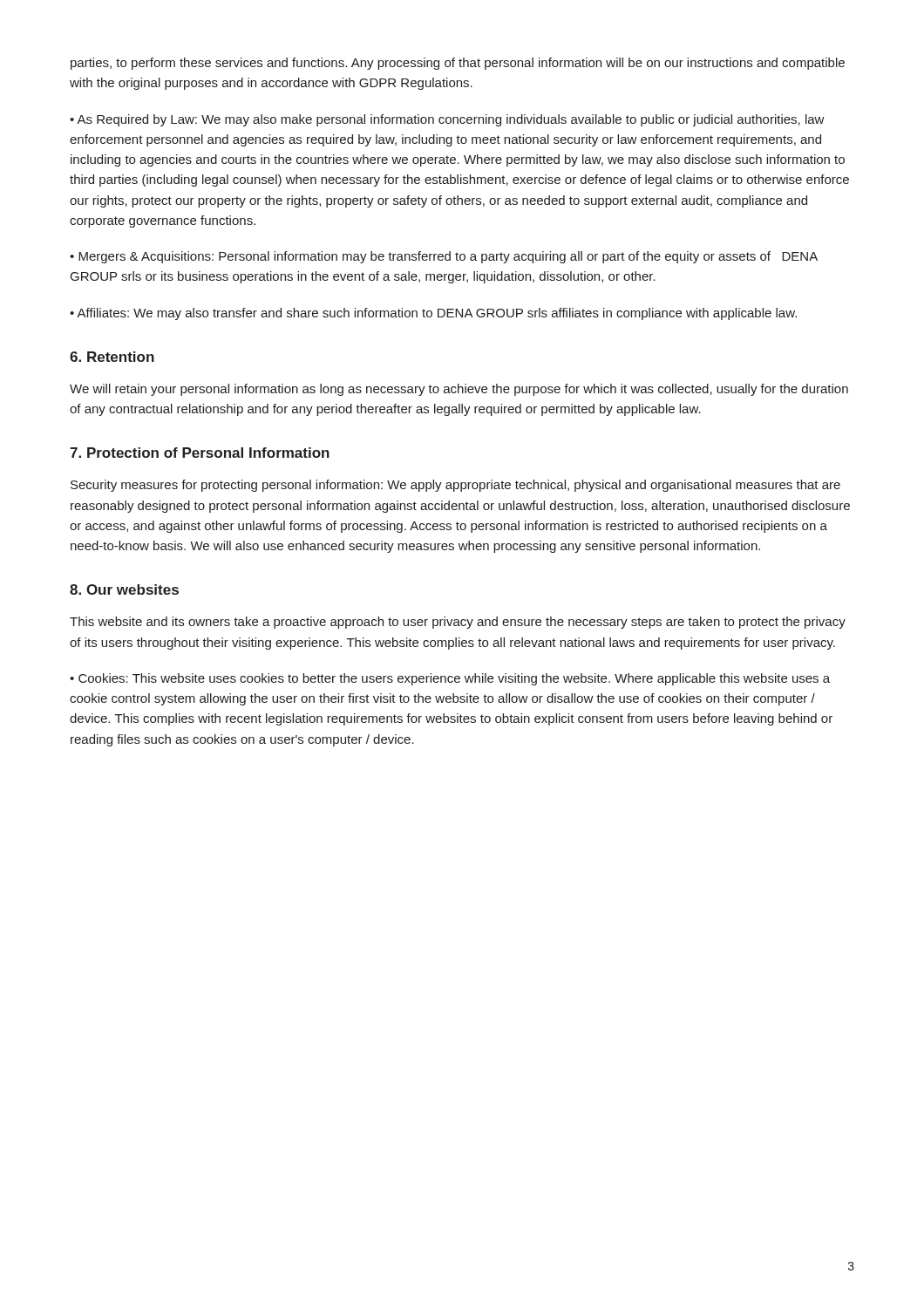Locate the block of text that opens with "• Affiliates: We may also transfer and share"
Screen dimensions: 1308x924
click(434, 312)
